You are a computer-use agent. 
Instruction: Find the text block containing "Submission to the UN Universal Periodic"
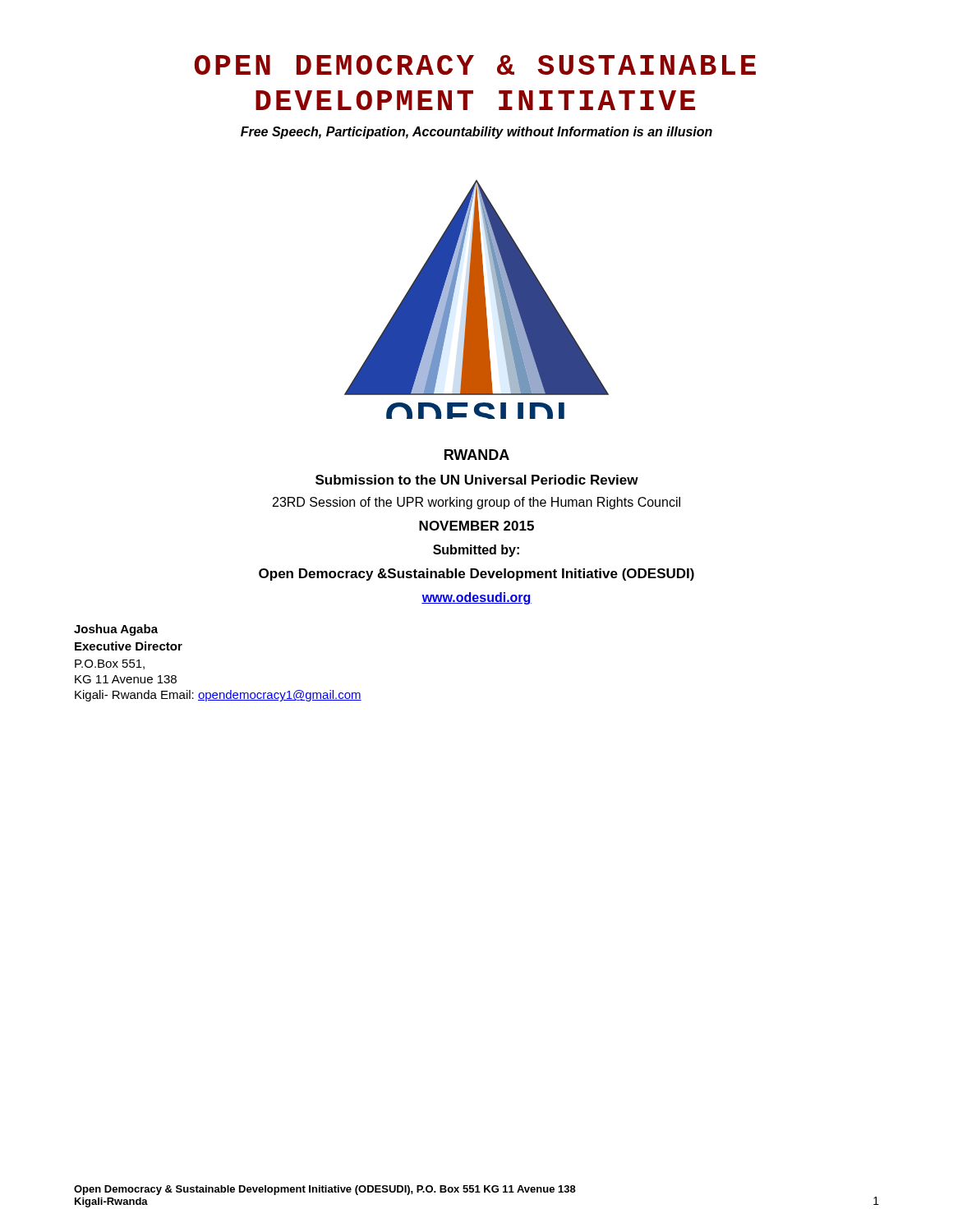point(476,480)
